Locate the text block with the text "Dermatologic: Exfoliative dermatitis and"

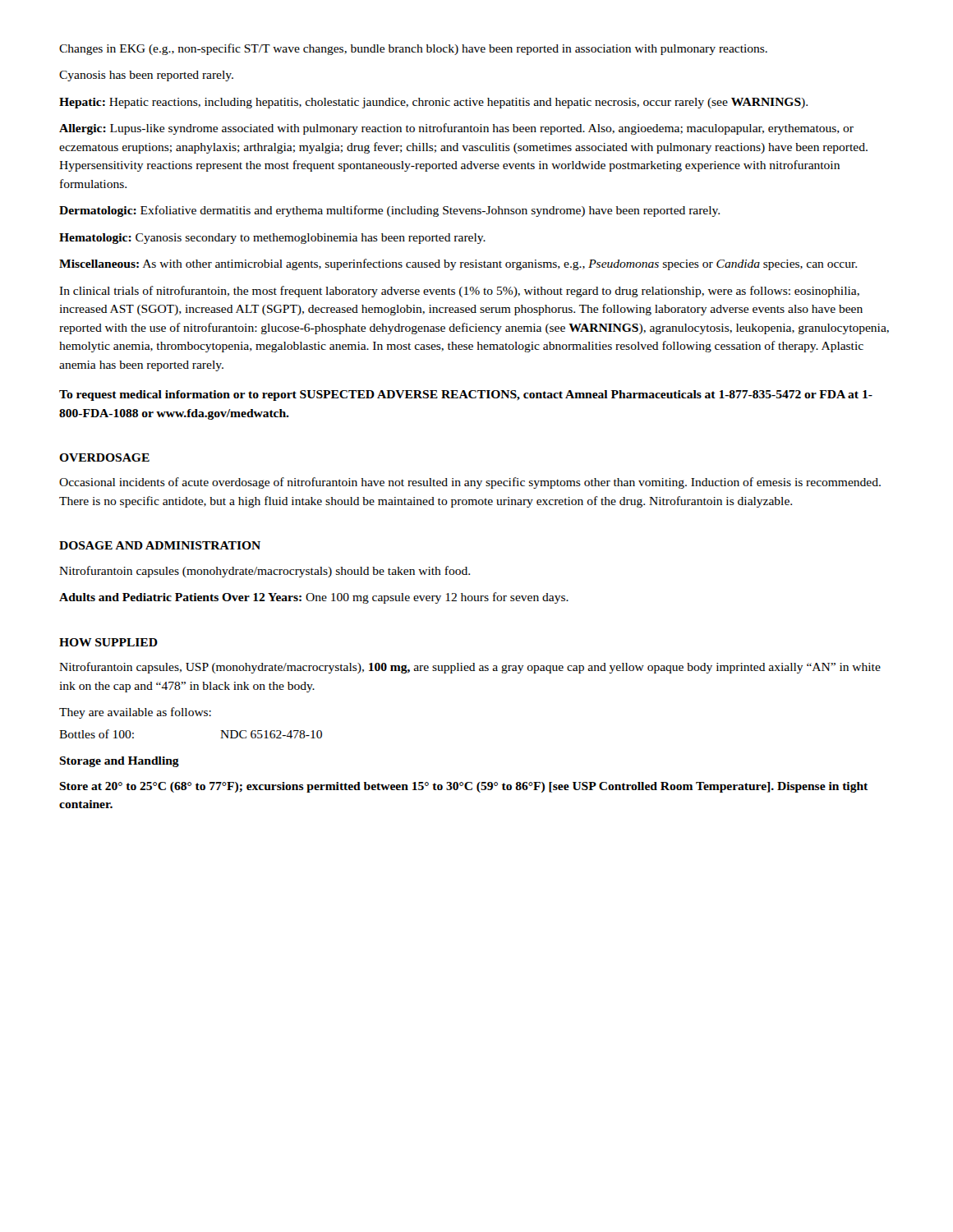coord(390,210)
